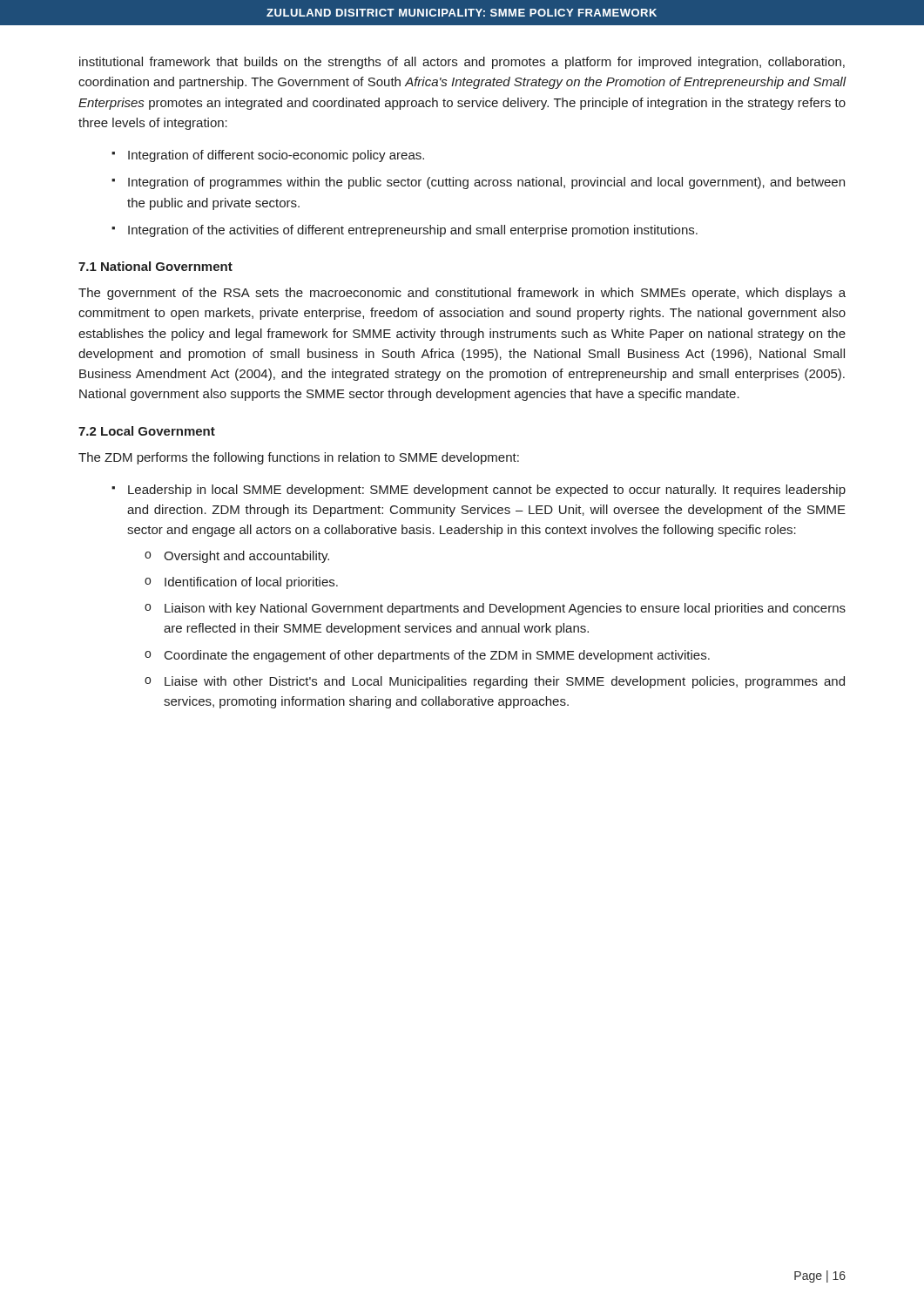Click on the block starting "The ZDM performs the following"
924x1307 pixels.
[299, 457]
